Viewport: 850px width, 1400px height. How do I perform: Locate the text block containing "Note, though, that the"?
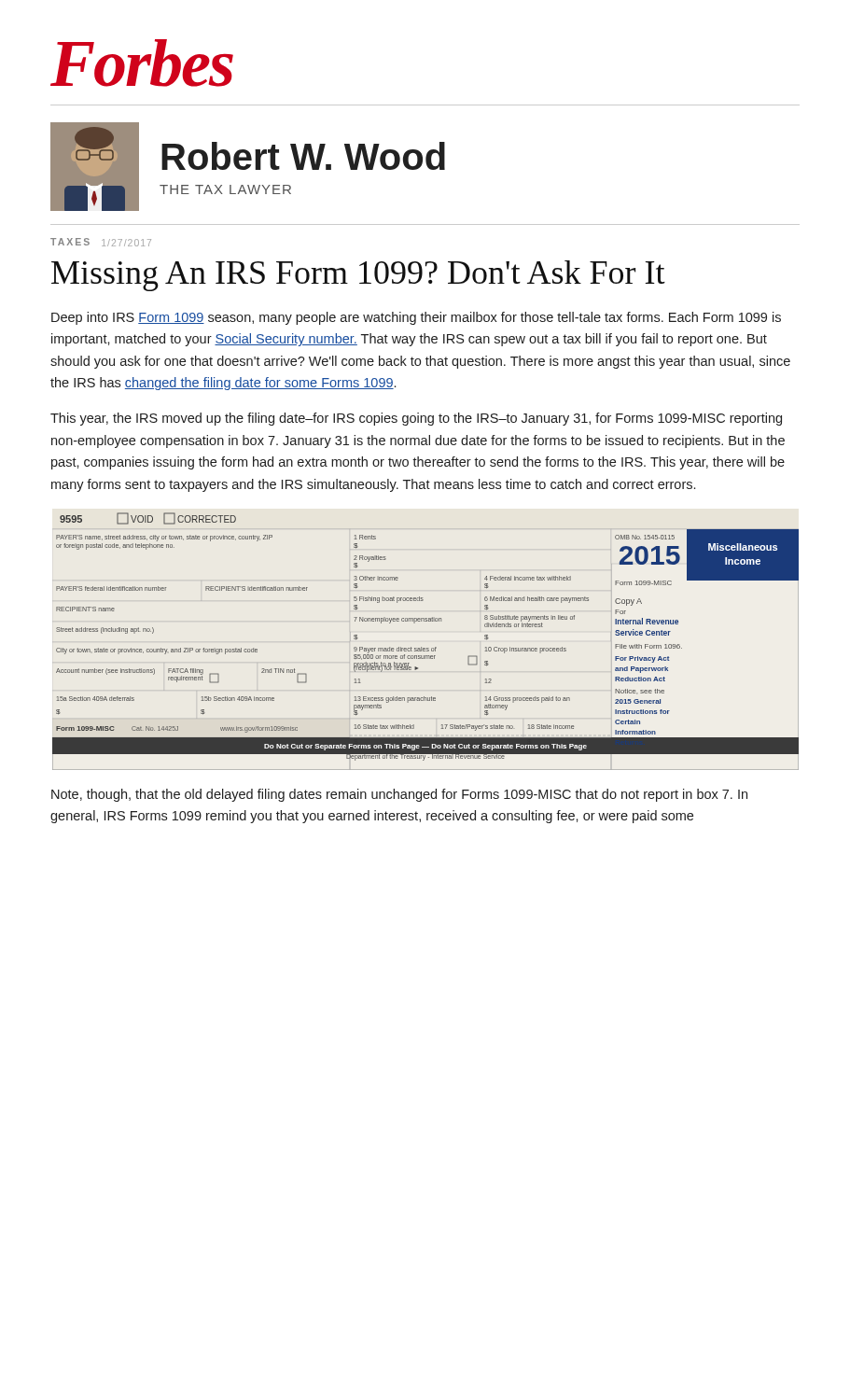click(x=425, y=805)
